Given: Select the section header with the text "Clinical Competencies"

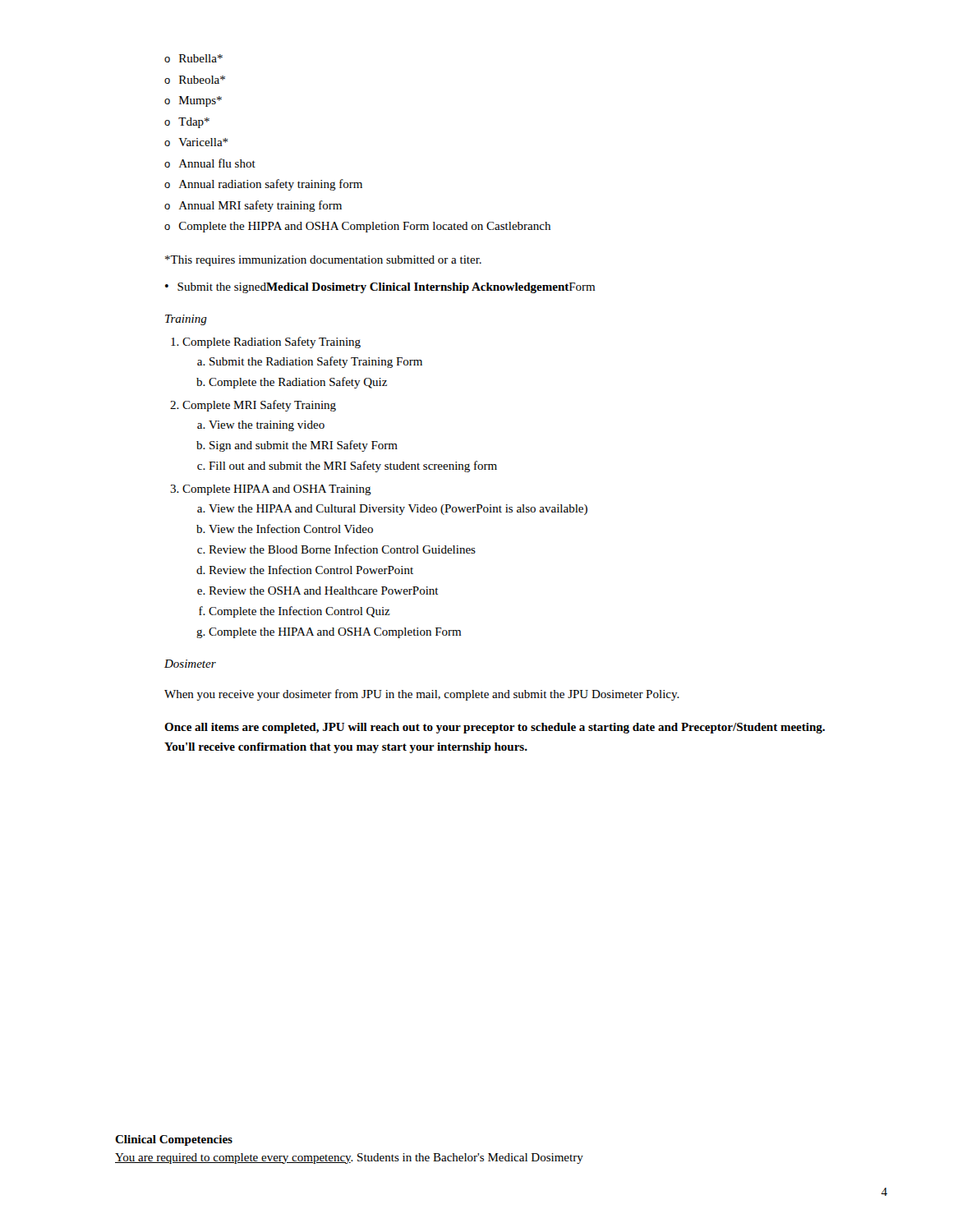Looking at the screenshot, I should [x=174, y=1139].
